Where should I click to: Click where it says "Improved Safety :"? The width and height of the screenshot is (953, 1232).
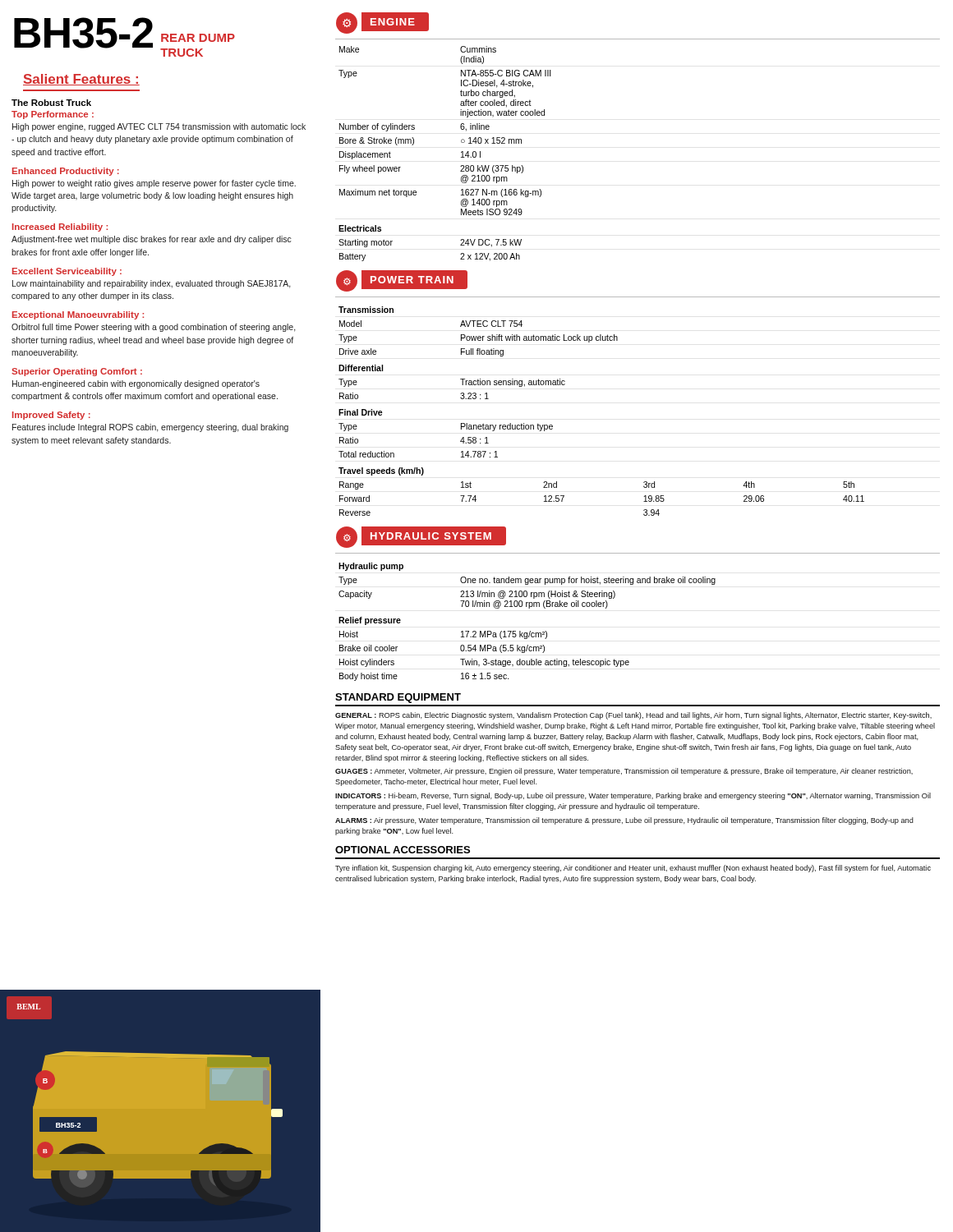pos(51,415)
